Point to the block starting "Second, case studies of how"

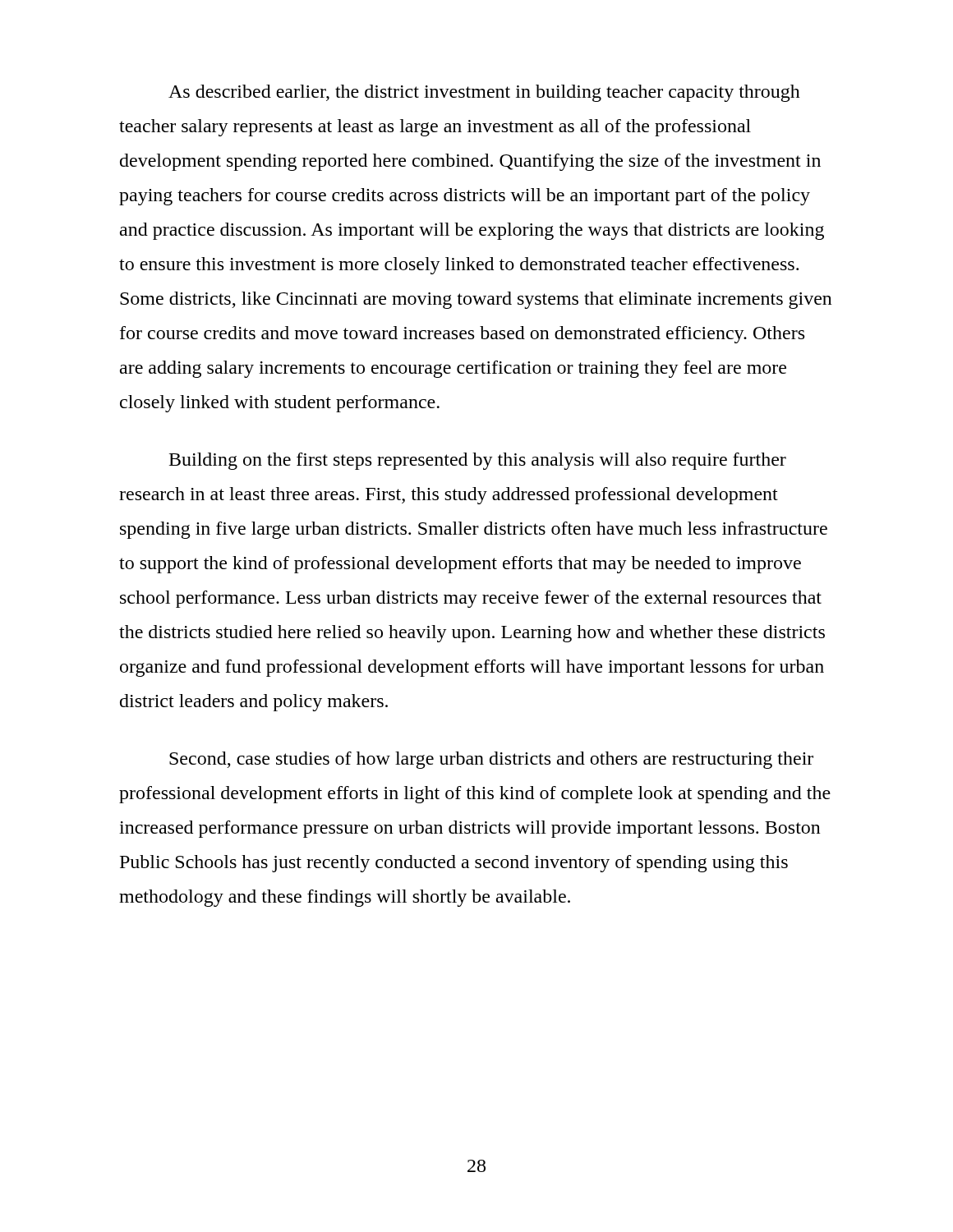pos(476,827)
